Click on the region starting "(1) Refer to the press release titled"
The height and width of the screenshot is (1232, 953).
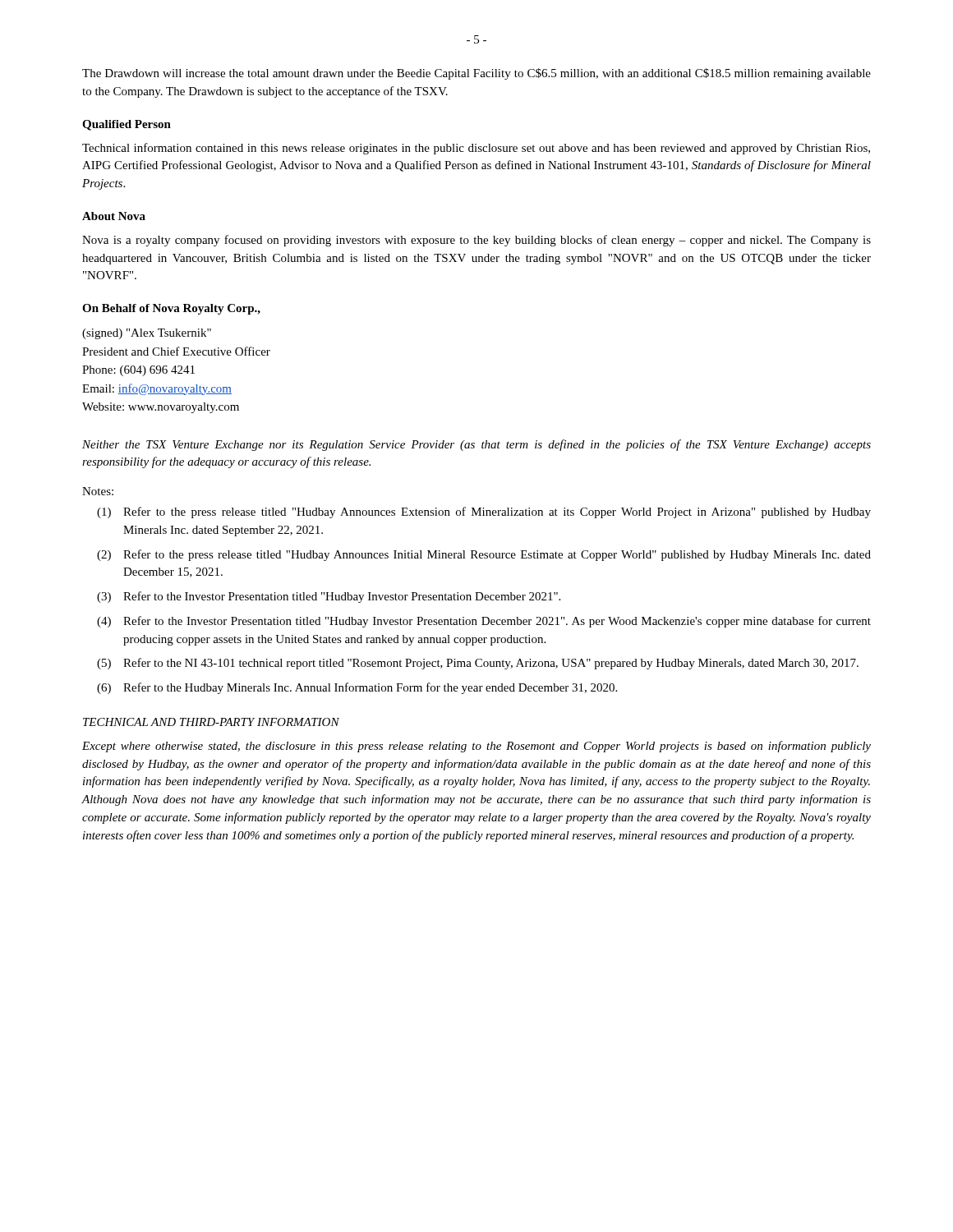476,521
